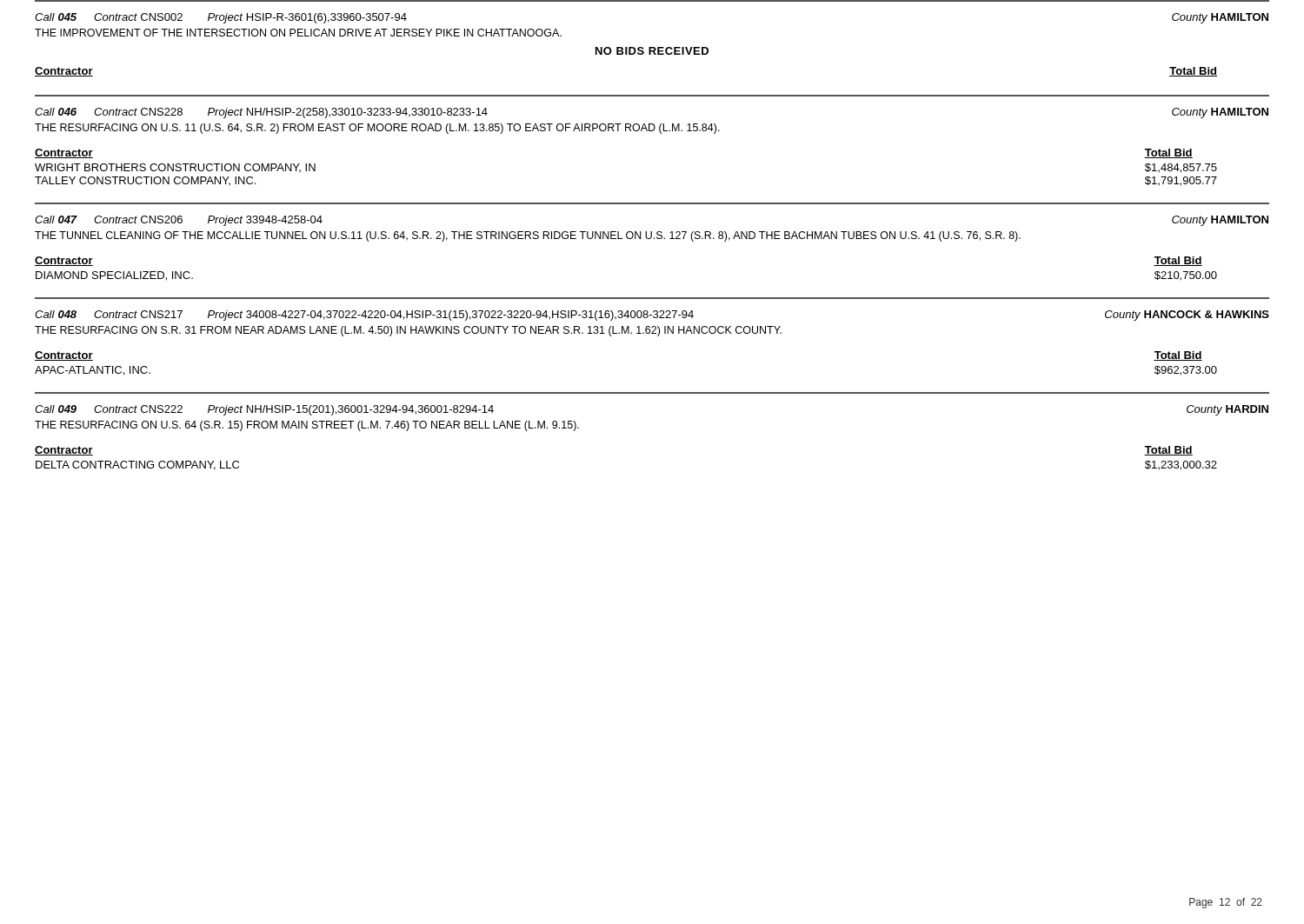The height and width of the screenshot is (924, 1304).
Task: Locate the passage starting "THE TUNNEL CLEANING OF THE MCCALLIE"
Action: [x=528, y=236]
